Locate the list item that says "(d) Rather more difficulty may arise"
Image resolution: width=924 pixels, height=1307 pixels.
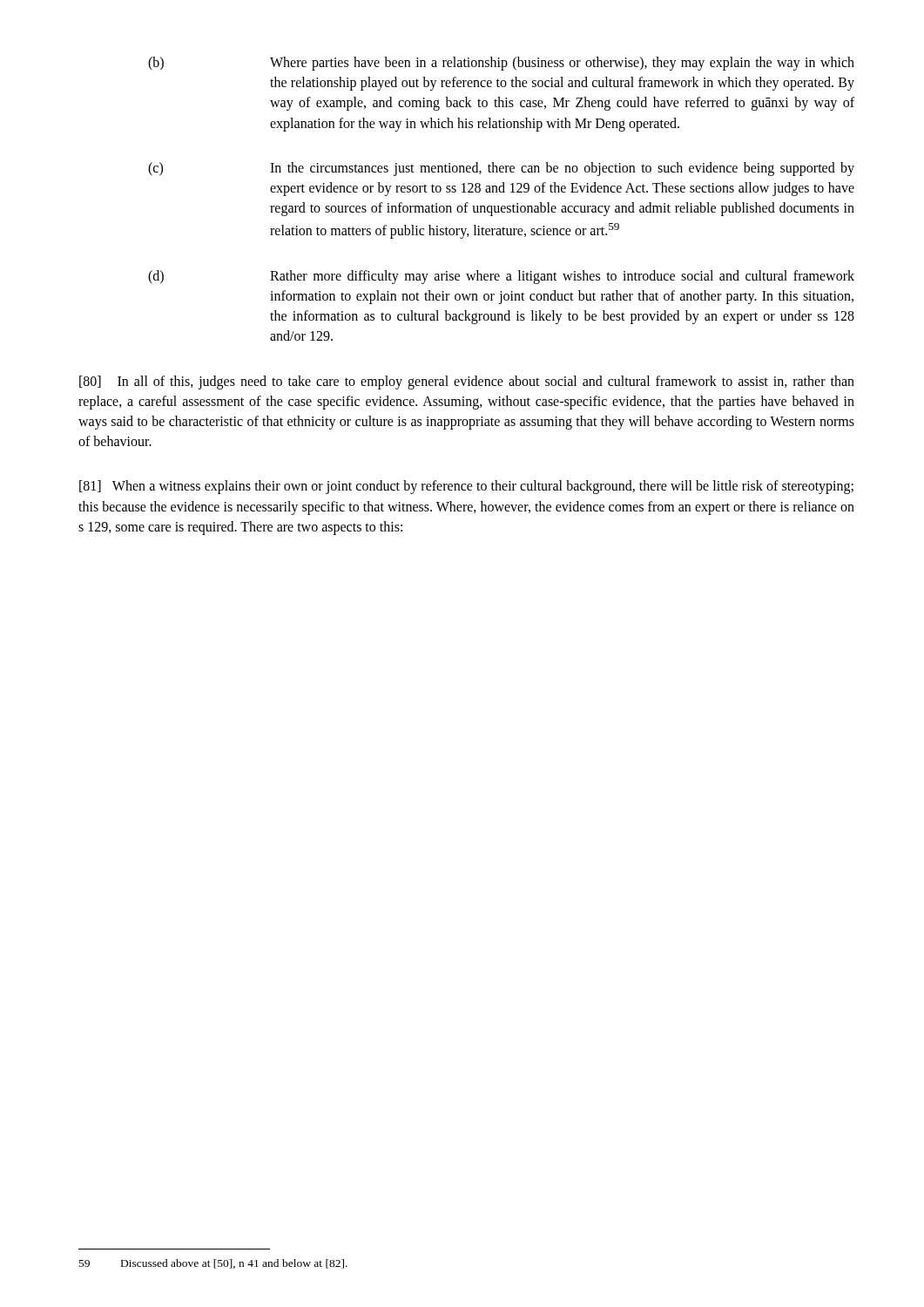pyautogui.click(x=466, y=306)
